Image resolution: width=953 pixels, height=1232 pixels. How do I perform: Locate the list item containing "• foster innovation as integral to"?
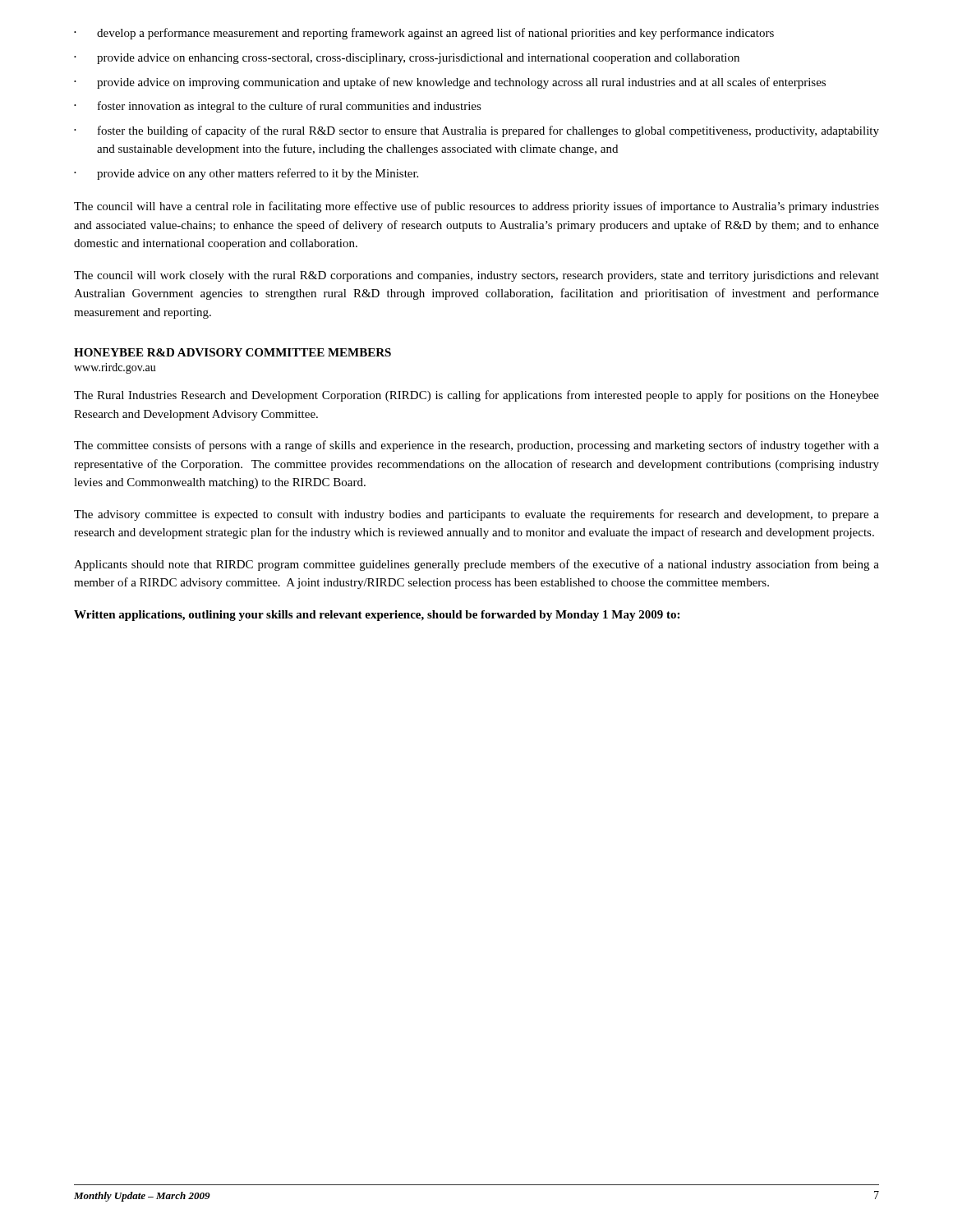[476, 107]
